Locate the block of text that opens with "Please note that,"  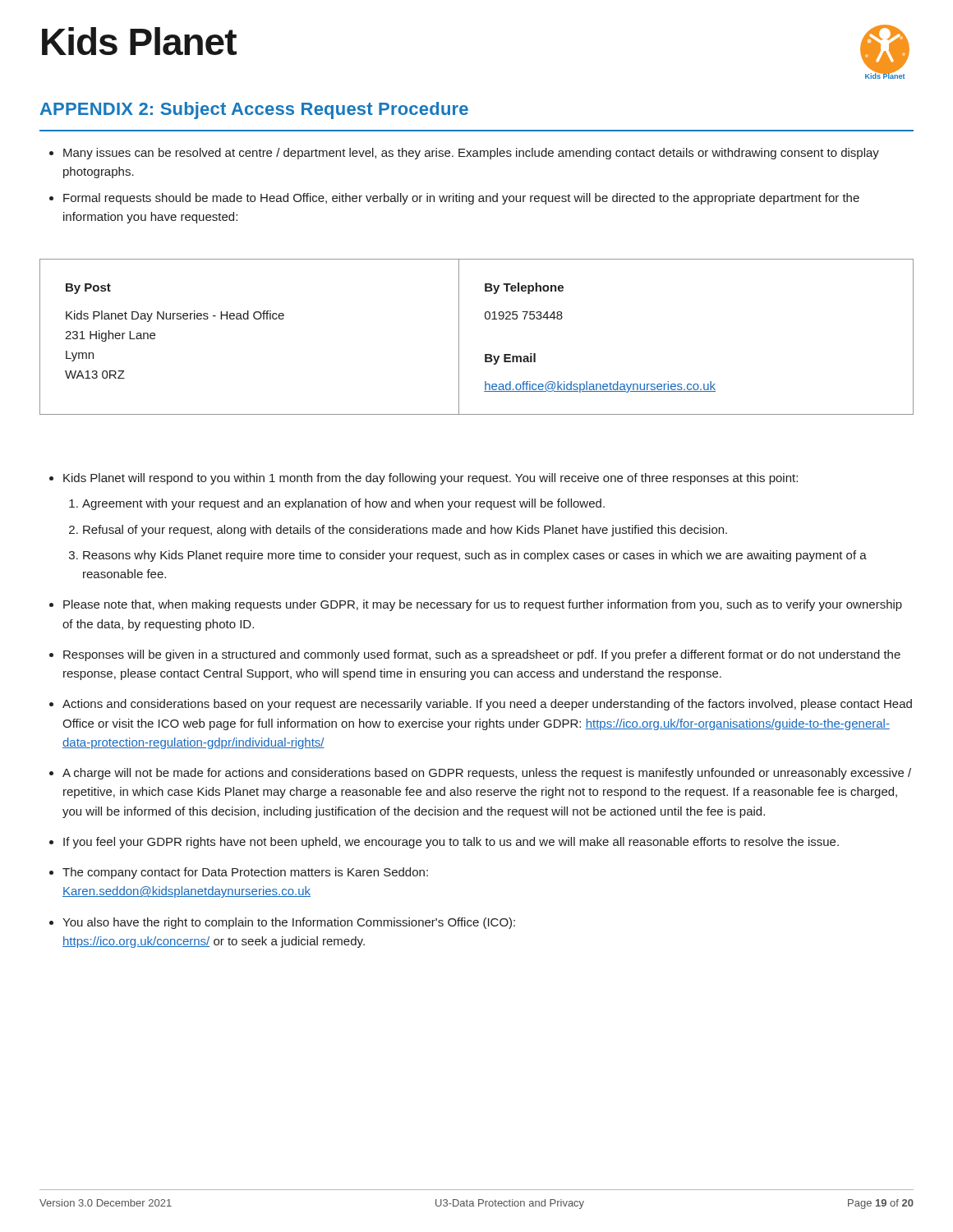point(482,614)
